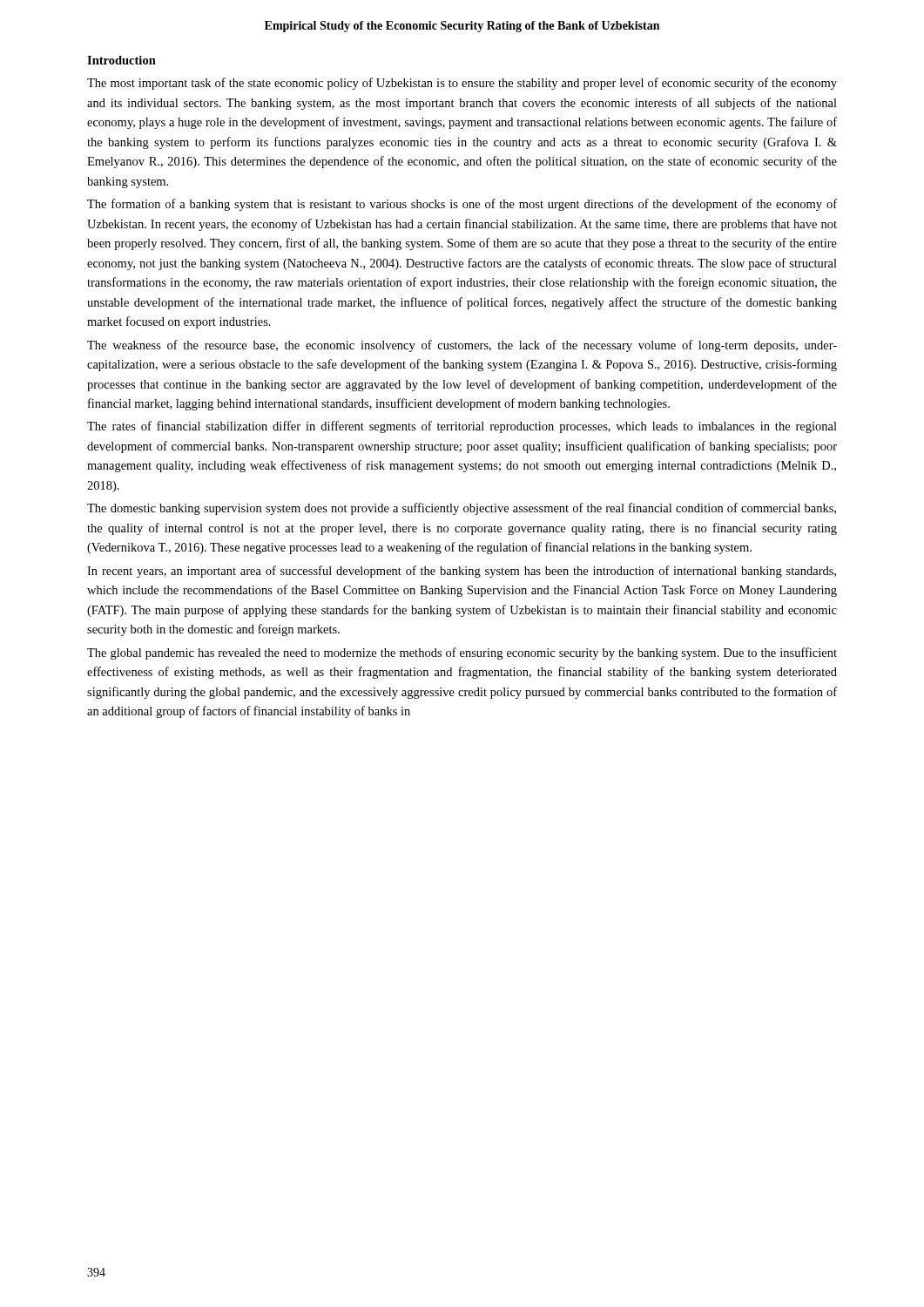The height and width of the screenshot is (1307, 924).
Task: Find the text block containing "The formation of a banking system that"
Action: click(x=462, y=263)
